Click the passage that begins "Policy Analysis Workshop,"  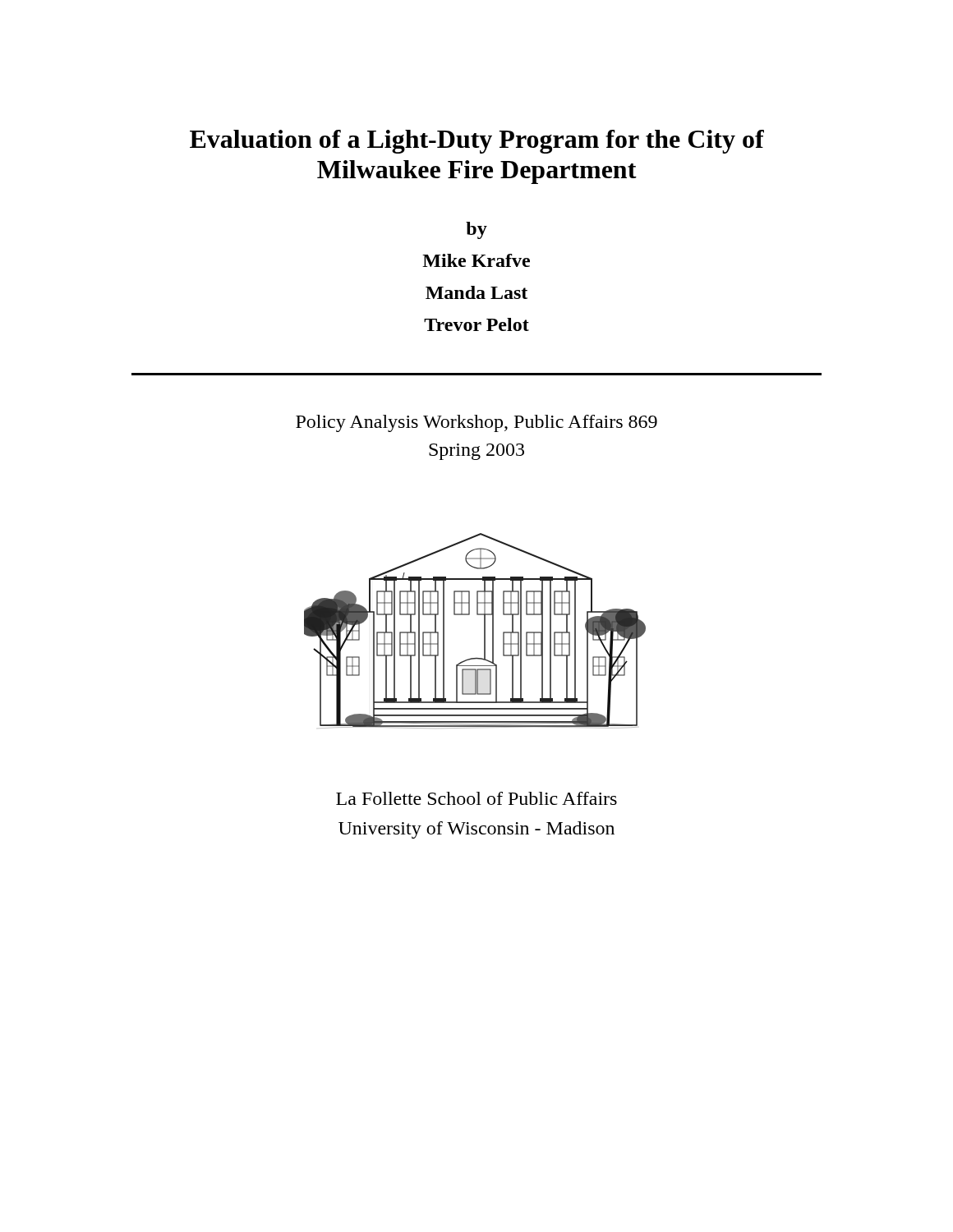pyautogui.click(x=476, y=436)
